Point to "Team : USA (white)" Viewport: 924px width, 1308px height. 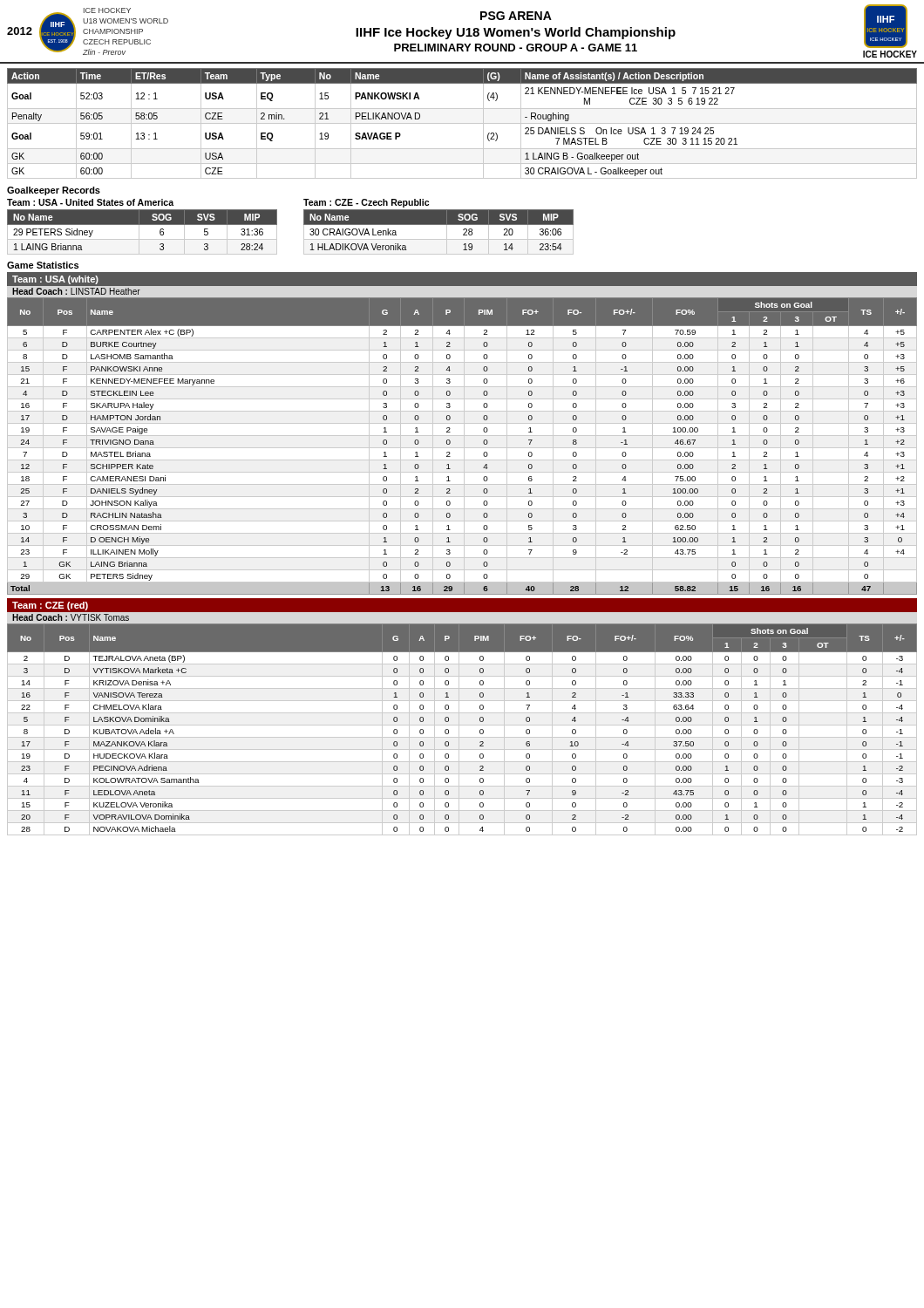(x=55, y=279)
